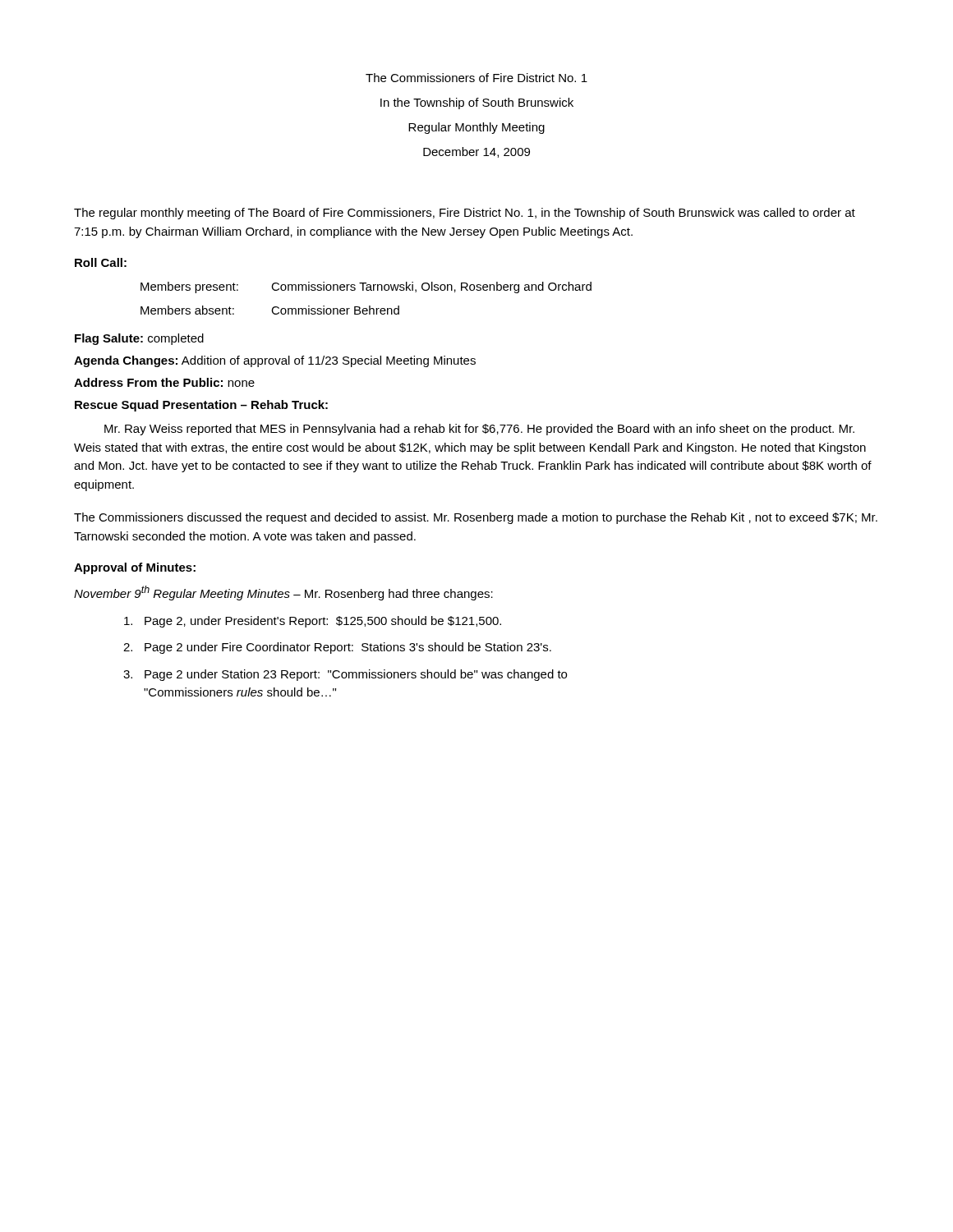The height and width of the screenshot is (1232, 953).
Task: Click on the passage starting "The regular monthly meeting of"
Action: (464, 222)
